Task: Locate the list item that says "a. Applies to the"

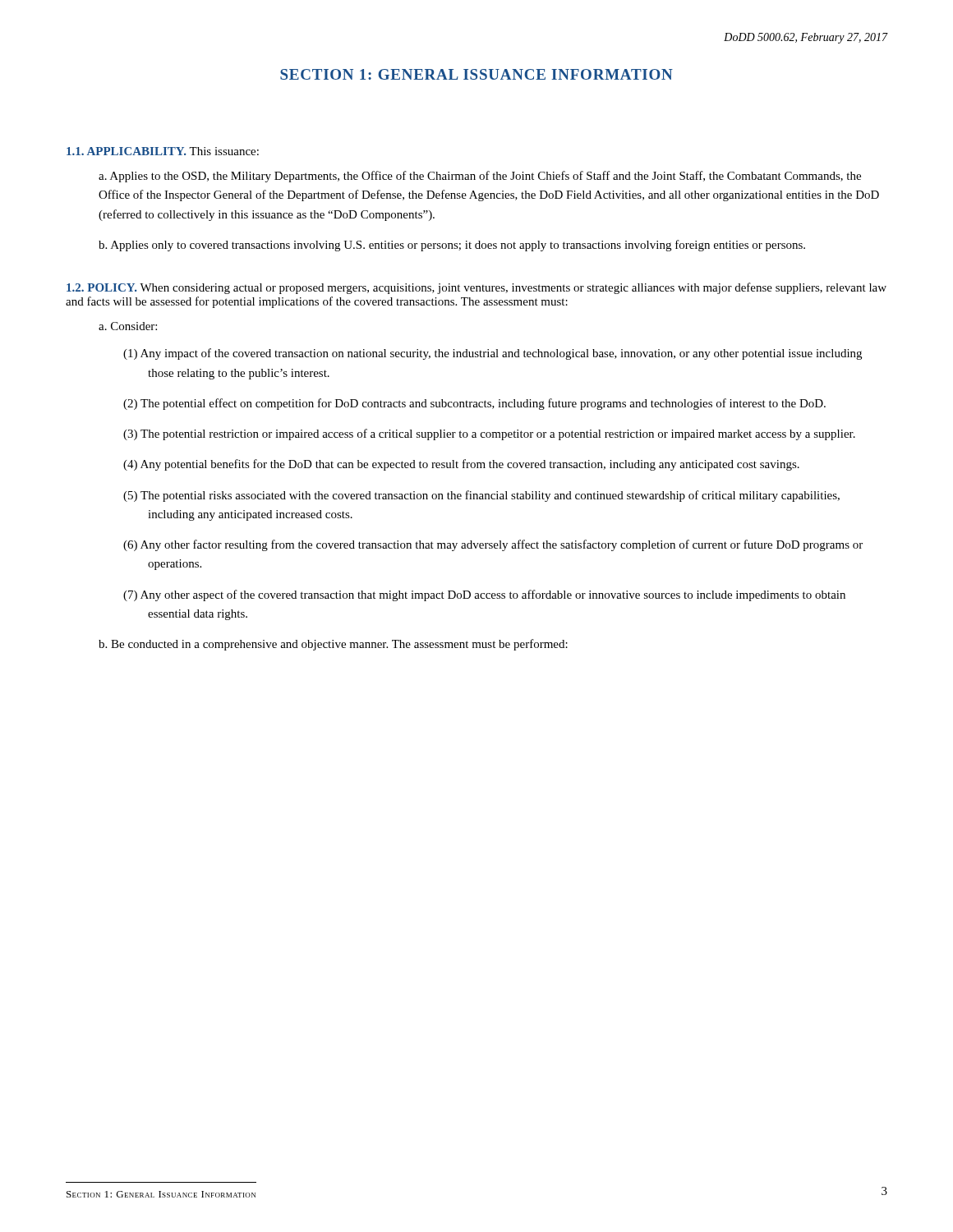Action: click(489, 195)
